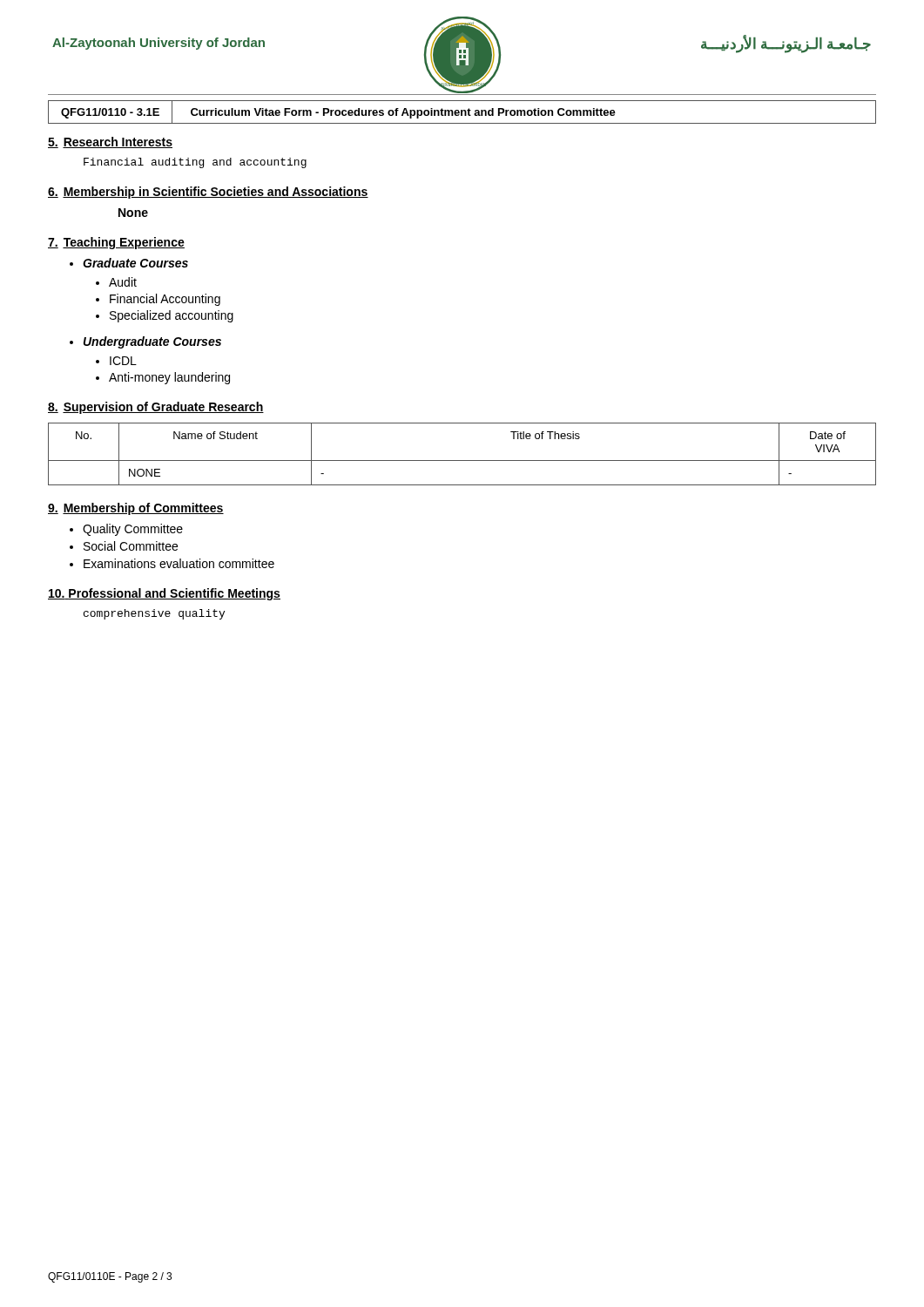Point to "8.Supervision of Graduate Research"

[x=156, y=407]
